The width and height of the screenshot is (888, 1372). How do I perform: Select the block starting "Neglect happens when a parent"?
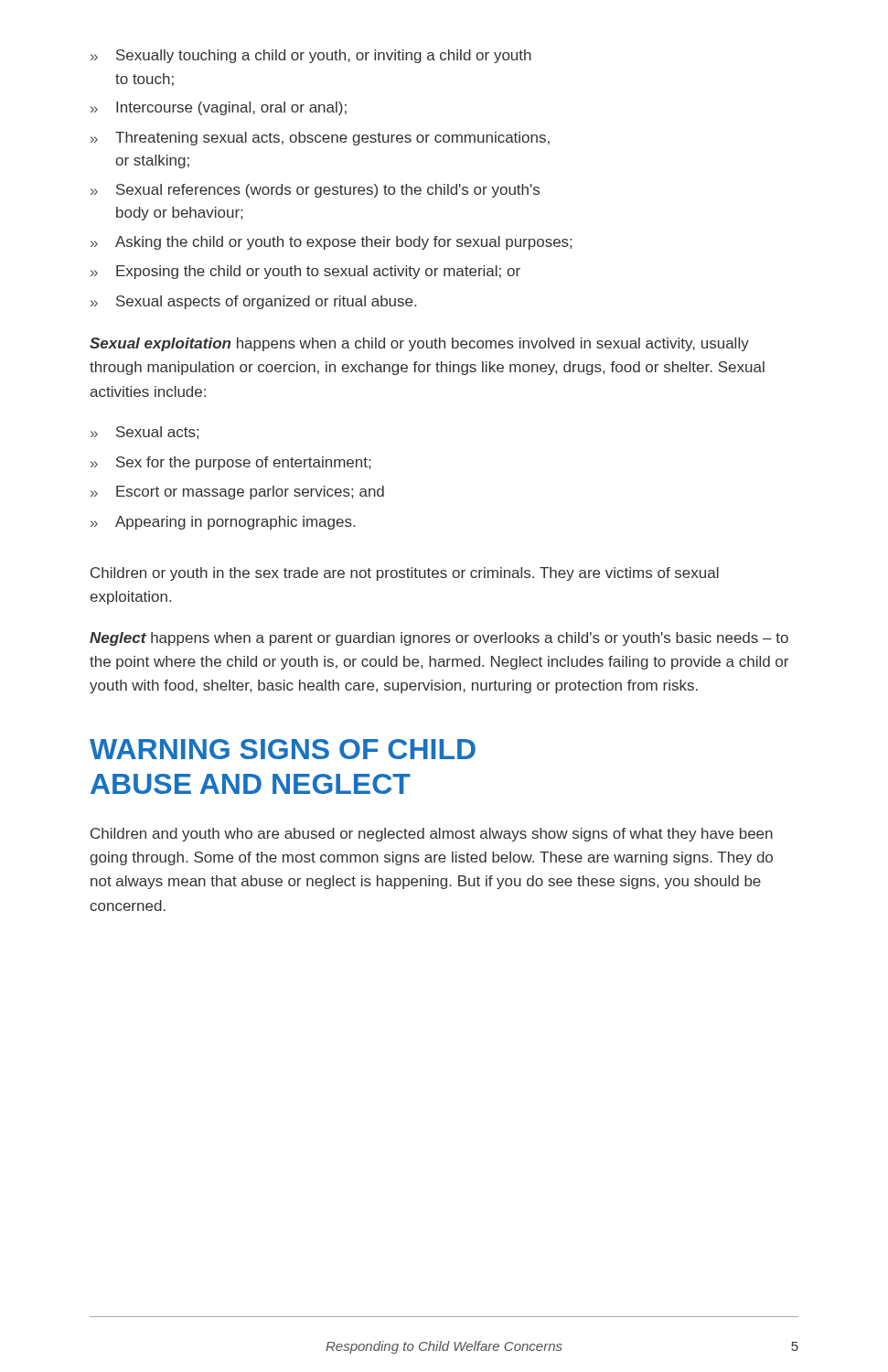coord(439,662)
